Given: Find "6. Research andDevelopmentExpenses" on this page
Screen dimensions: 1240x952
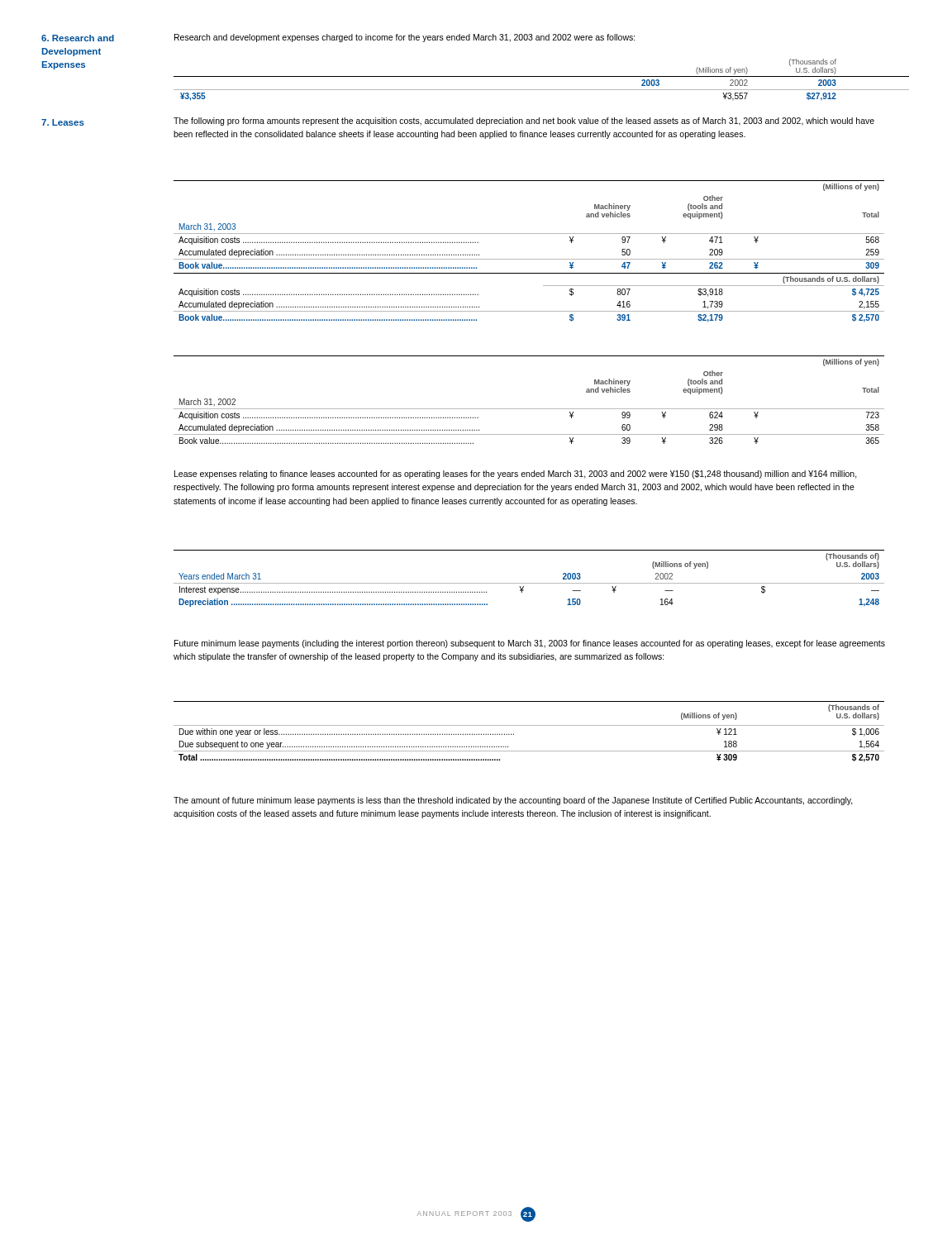Looking at the screenshot, I should (x=78, y=51).
